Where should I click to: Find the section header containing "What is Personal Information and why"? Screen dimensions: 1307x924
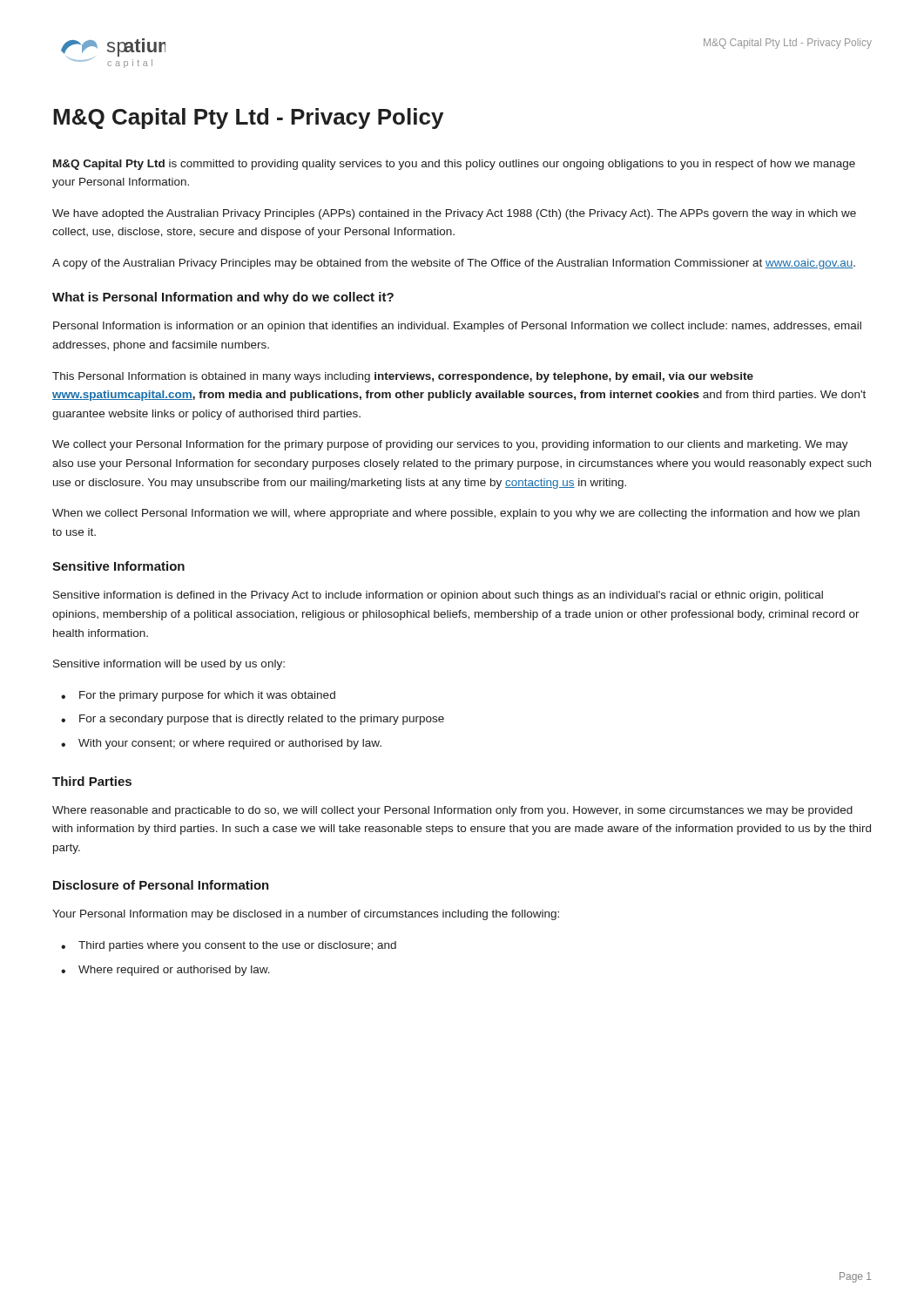(223, 297)
